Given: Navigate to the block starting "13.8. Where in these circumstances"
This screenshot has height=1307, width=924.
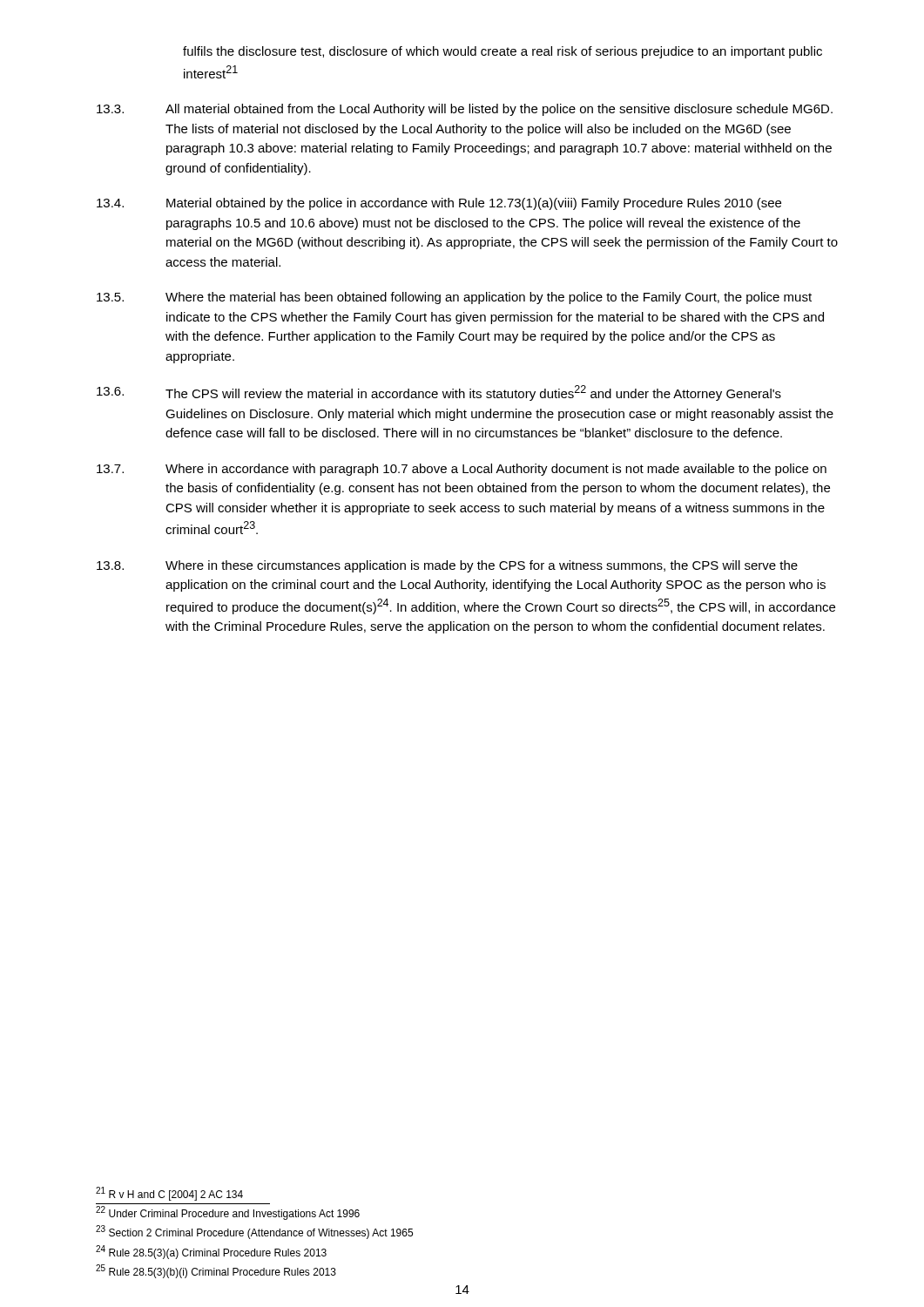Looking at the screenshot, I should pos(471,596).
